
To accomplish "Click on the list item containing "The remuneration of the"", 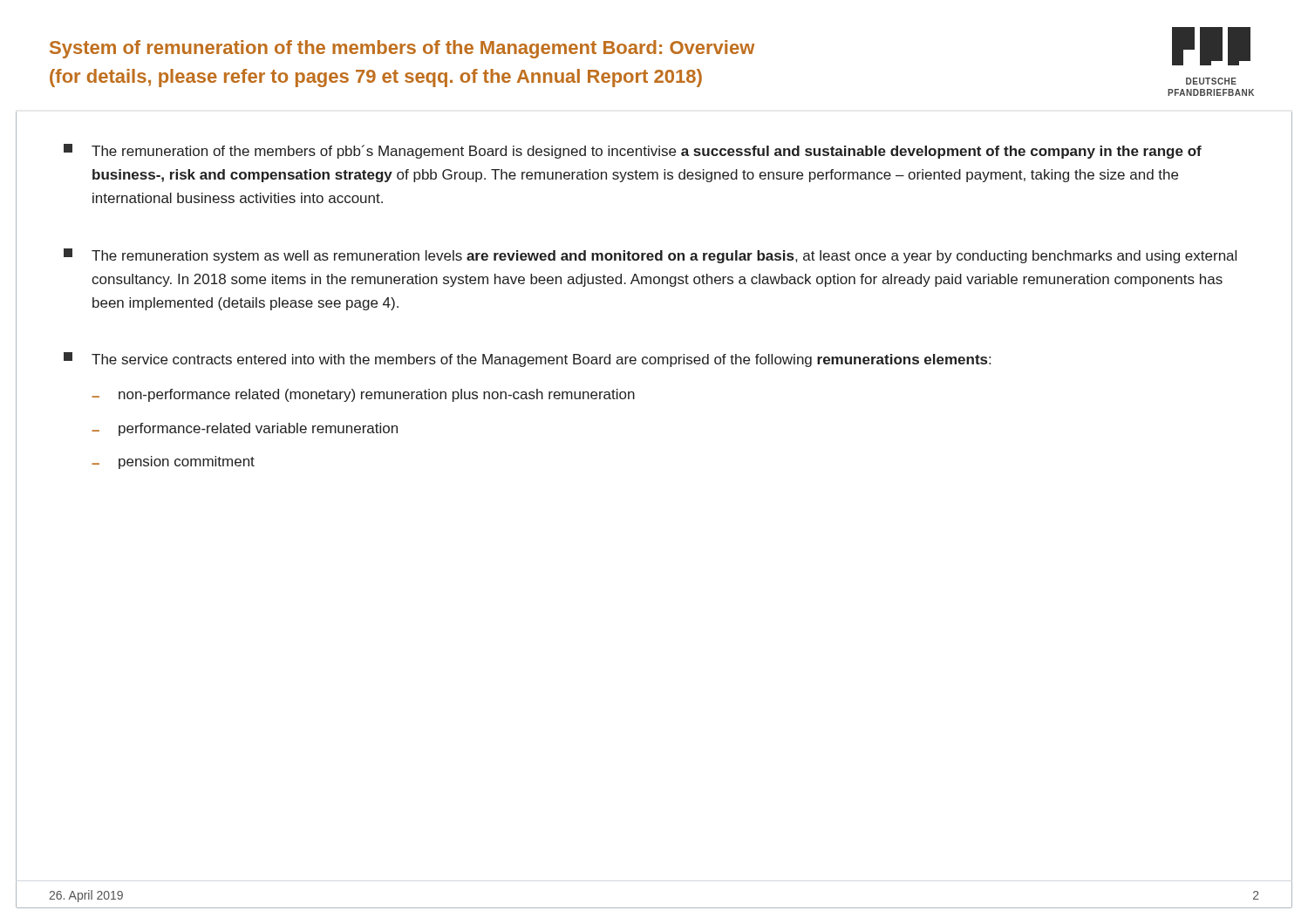I will coord(654,175).
